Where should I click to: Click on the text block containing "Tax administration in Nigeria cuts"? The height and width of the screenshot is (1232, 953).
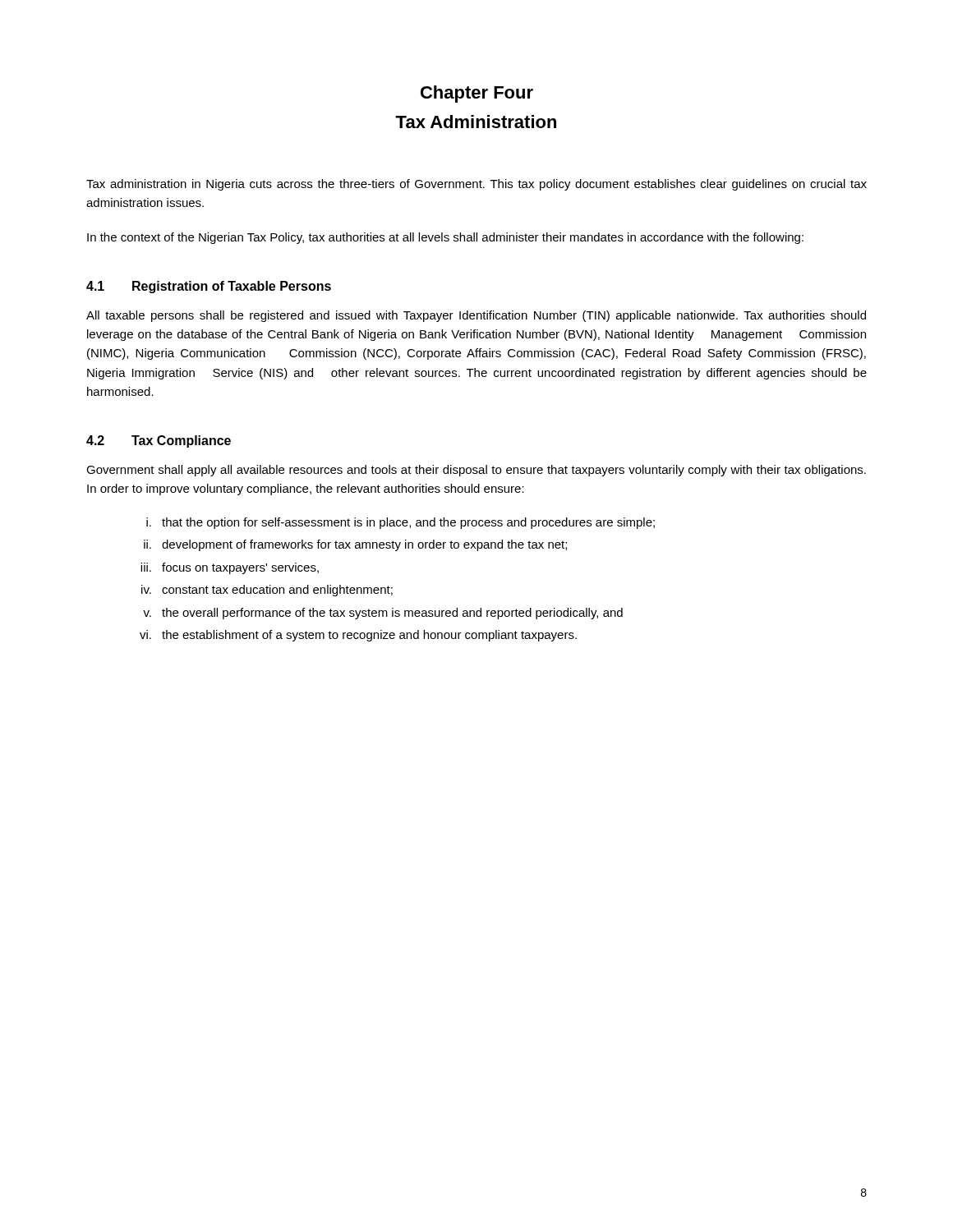pyautogui.click(x=476, y=193)
